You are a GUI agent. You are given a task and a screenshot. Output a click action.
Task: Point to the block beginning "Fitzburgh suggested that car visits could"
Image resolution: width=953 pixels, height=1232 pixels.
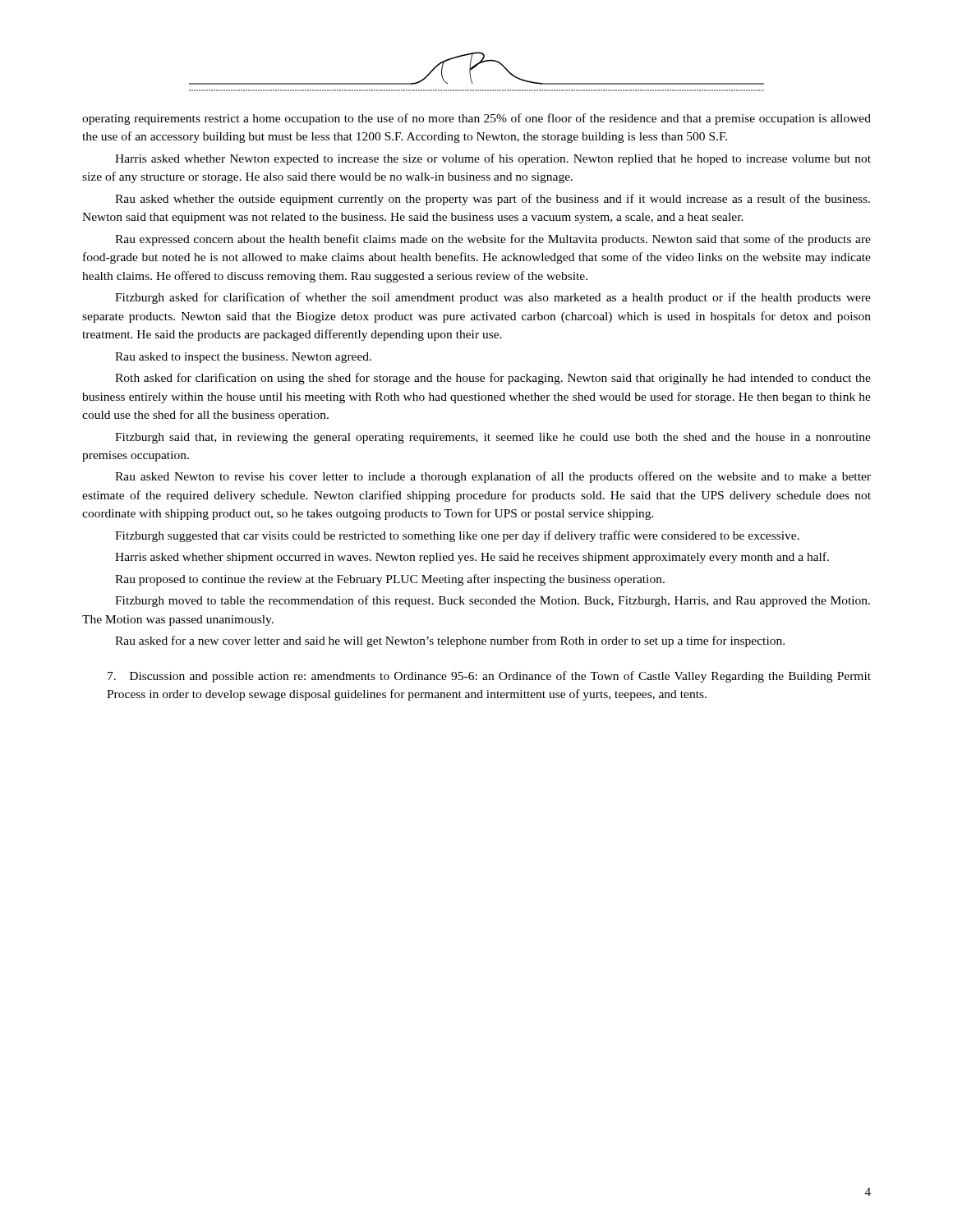(x=476, y=536)
